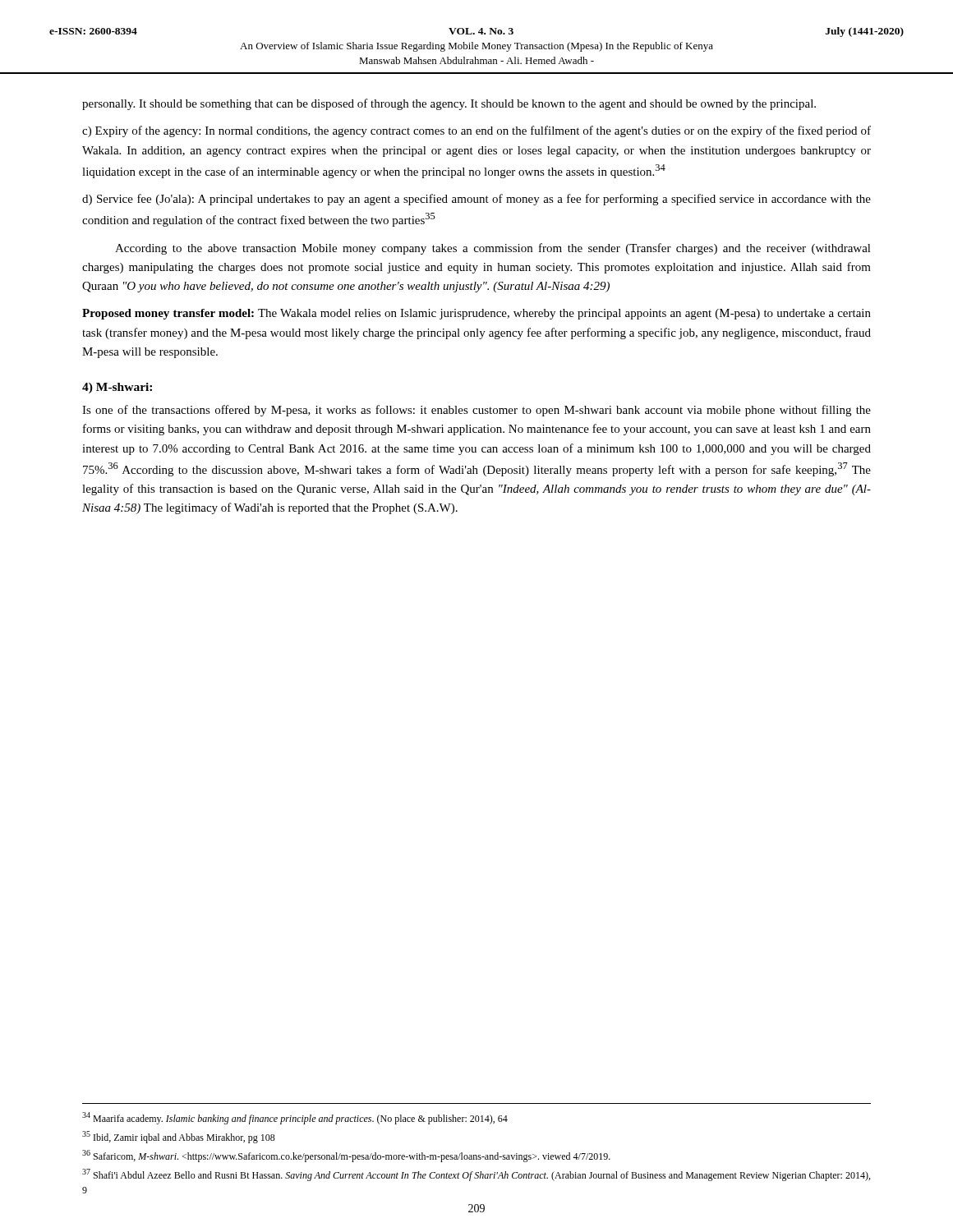Point to the block beginning "d) Service fee (Jo'ala): A principal"
Image resolution: width=953 pixels, height=1232 pixels.
[476, 210]
